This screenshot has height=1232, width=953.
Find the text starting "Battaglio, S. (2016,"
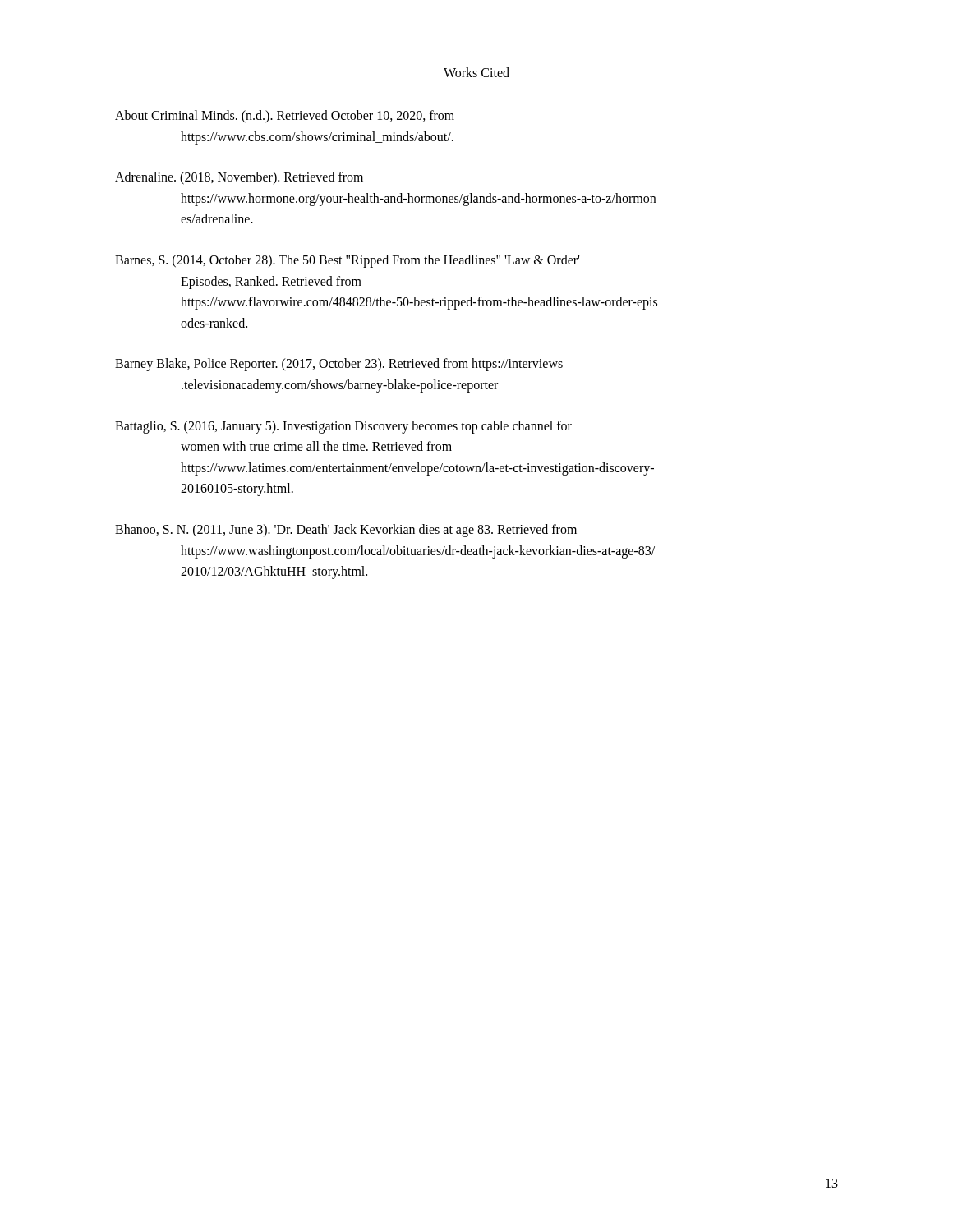click(x=476, y=459)
